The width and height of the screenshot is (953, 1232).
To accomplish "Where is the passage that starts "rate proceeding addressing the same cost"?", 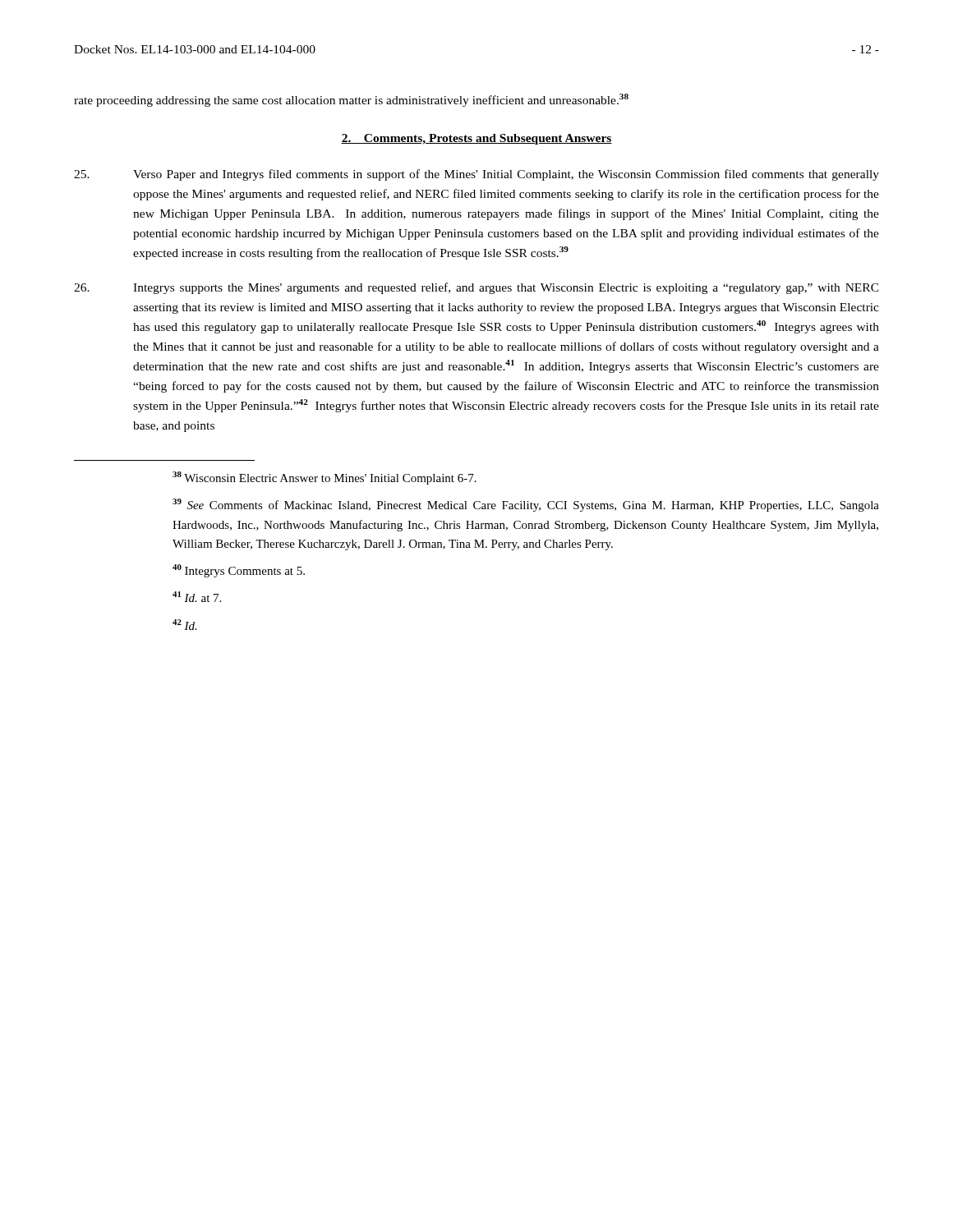I will pyautogui.click(x=351, y=99).
